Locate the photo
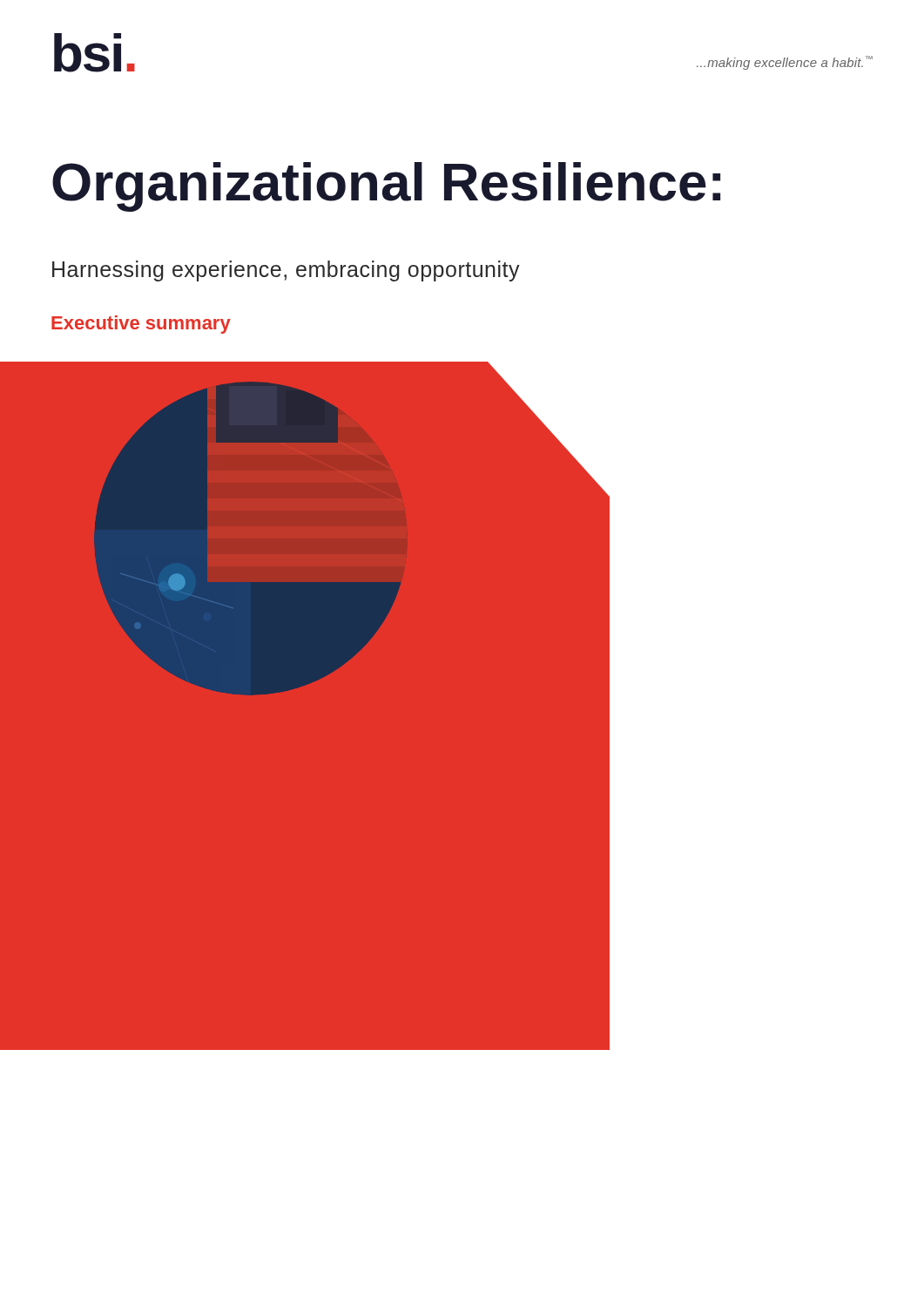 point(251,538)
